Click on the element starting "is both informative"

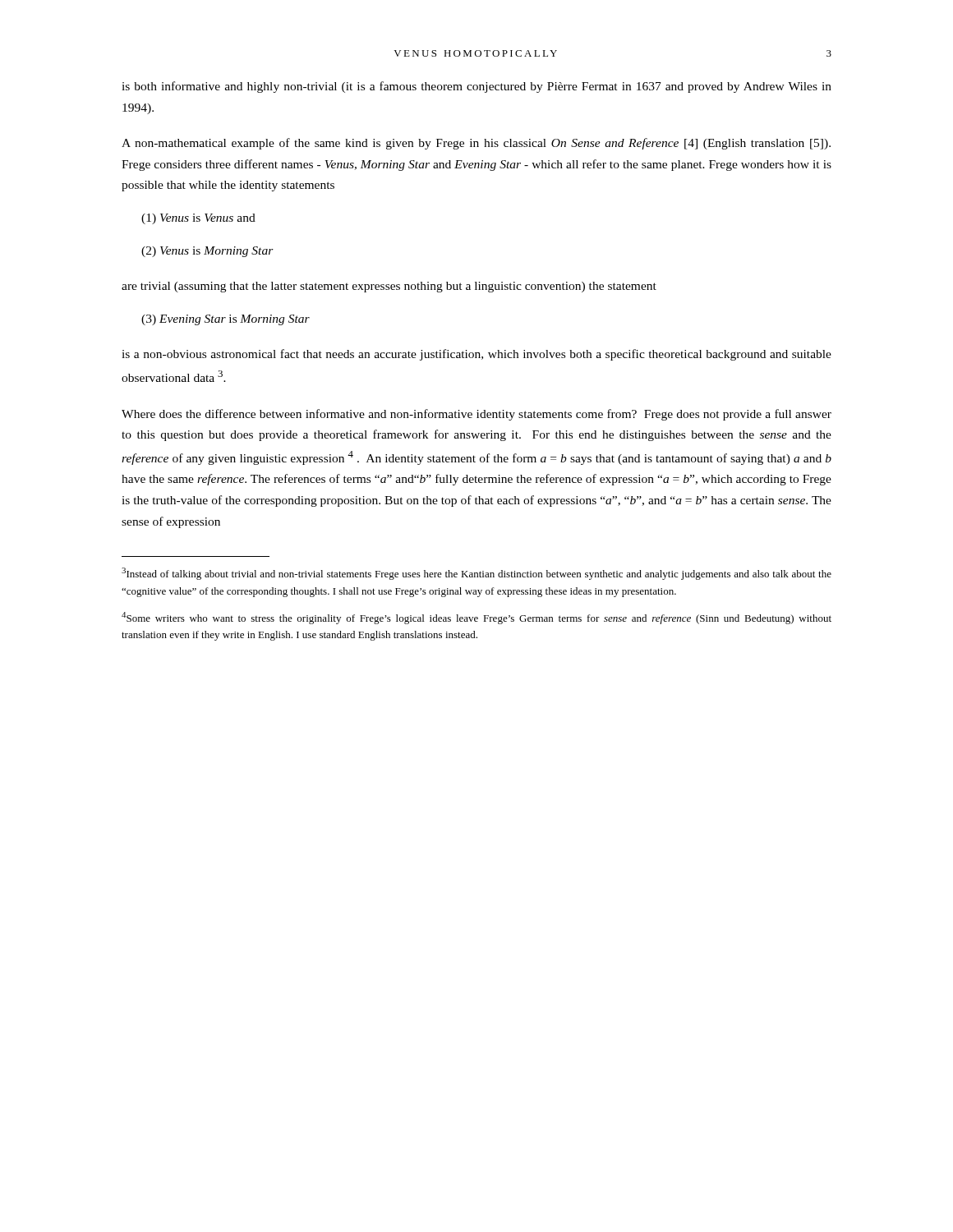[x=476, y=96]
